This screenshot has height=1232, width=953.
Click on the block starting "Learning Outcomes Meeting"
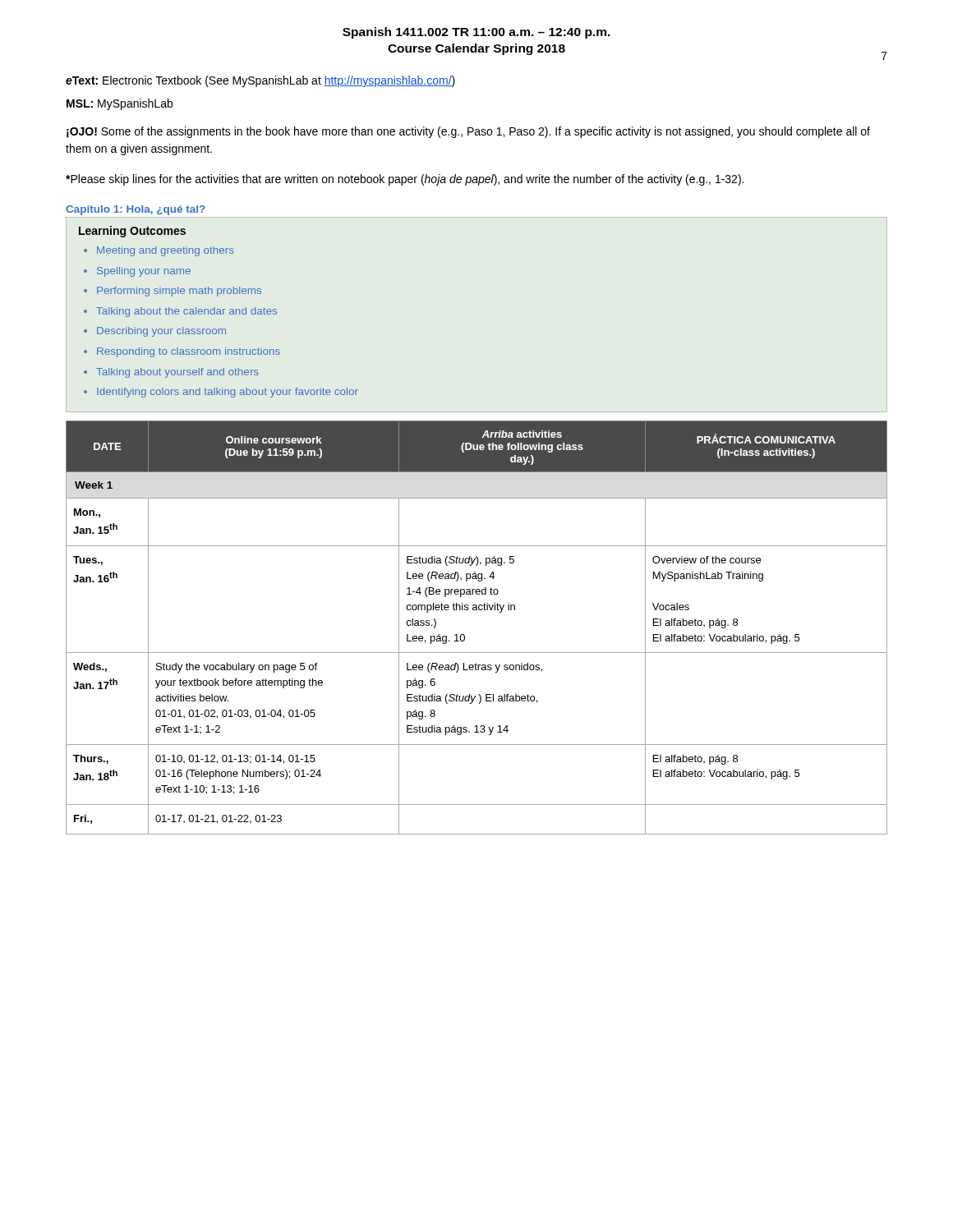132,232
